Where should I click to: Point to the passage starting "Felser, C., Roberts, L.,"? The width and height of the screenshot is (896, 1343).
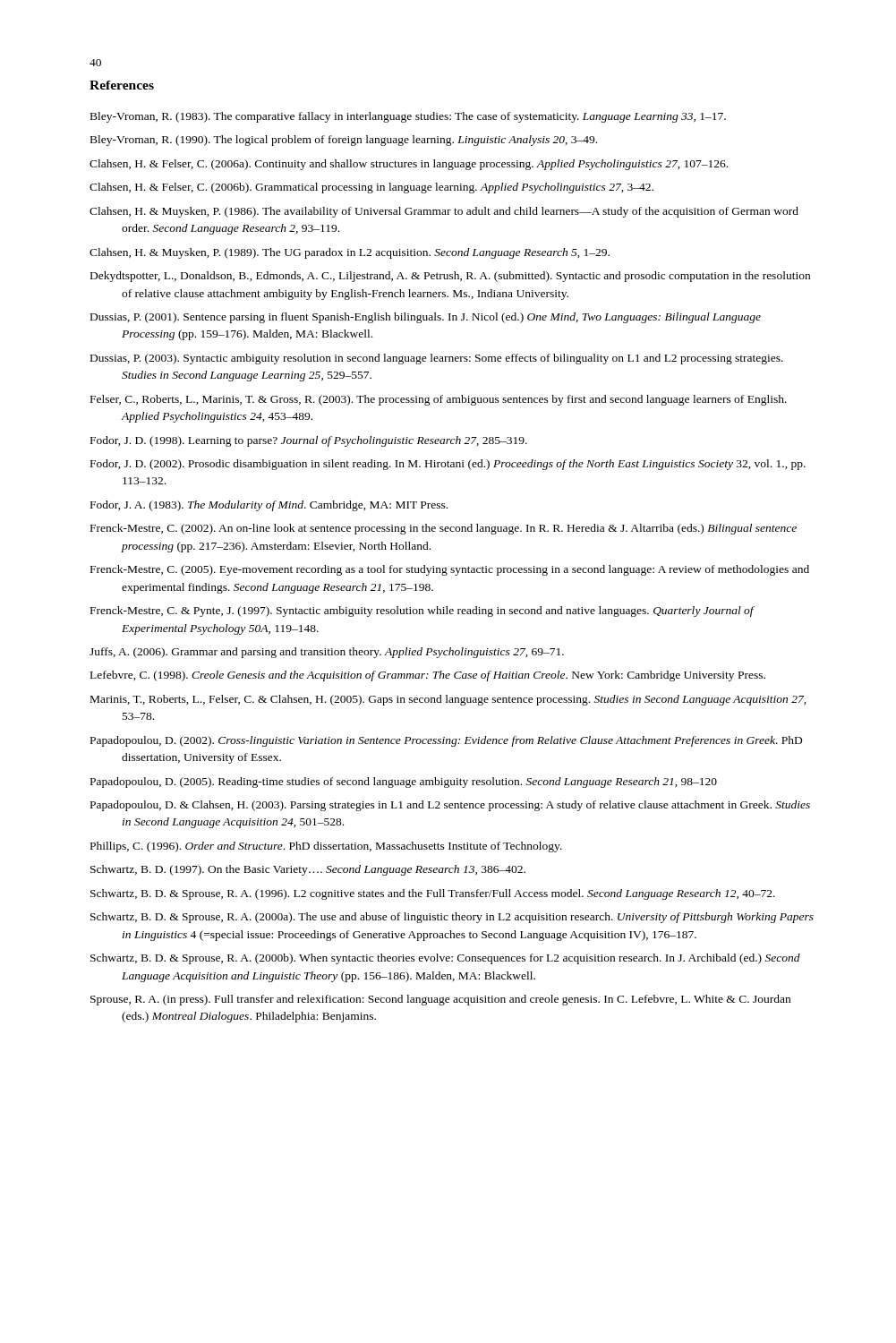tap(438, 407)
